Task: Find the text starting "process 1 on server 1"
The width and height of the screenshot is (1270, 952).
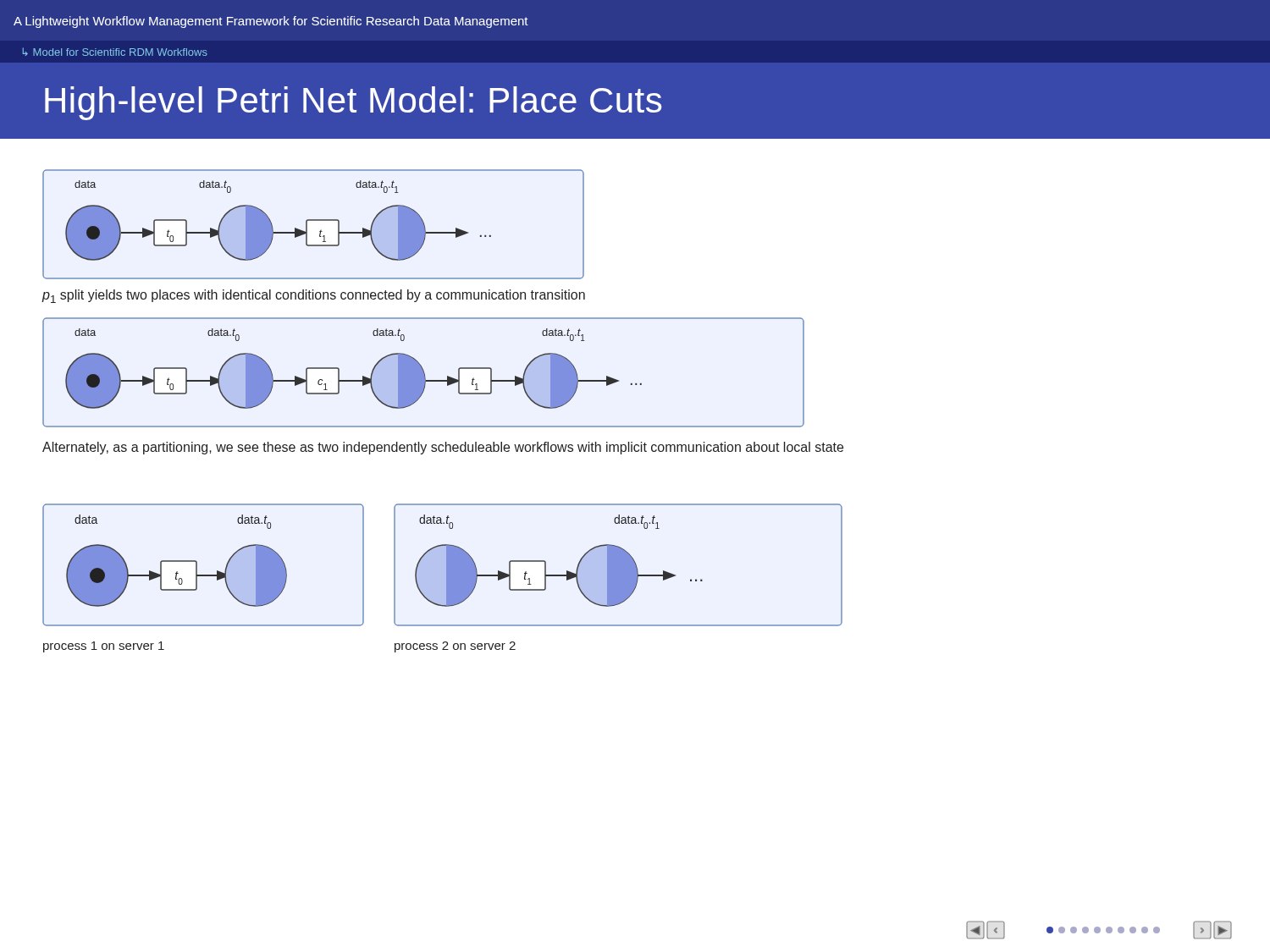Action: click(x=103, y=645)
